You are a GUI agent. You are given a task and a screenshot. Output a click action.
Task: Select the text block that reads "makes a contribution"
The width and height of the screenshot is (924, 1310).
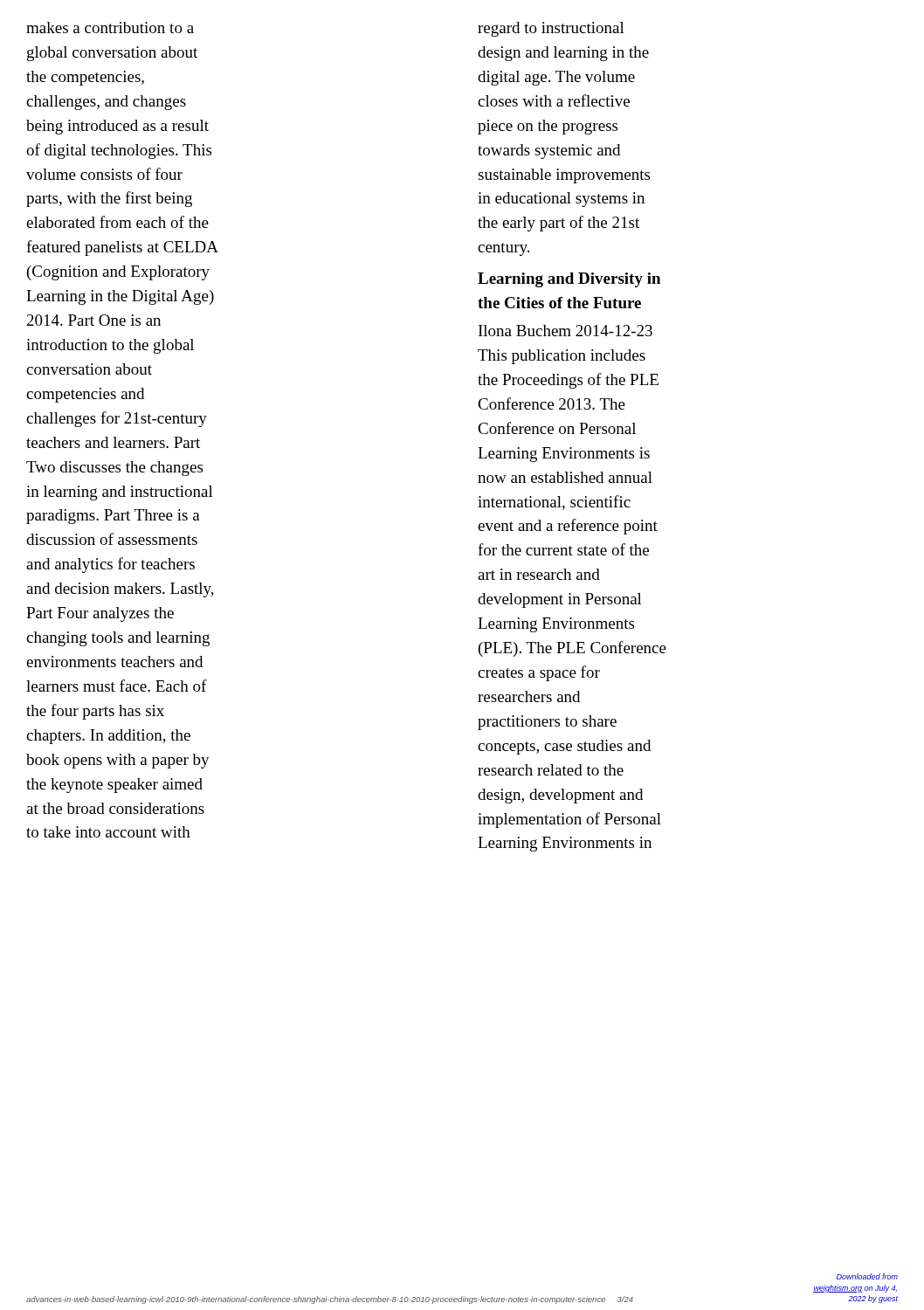pyautogui.click(x=110, y=28)
